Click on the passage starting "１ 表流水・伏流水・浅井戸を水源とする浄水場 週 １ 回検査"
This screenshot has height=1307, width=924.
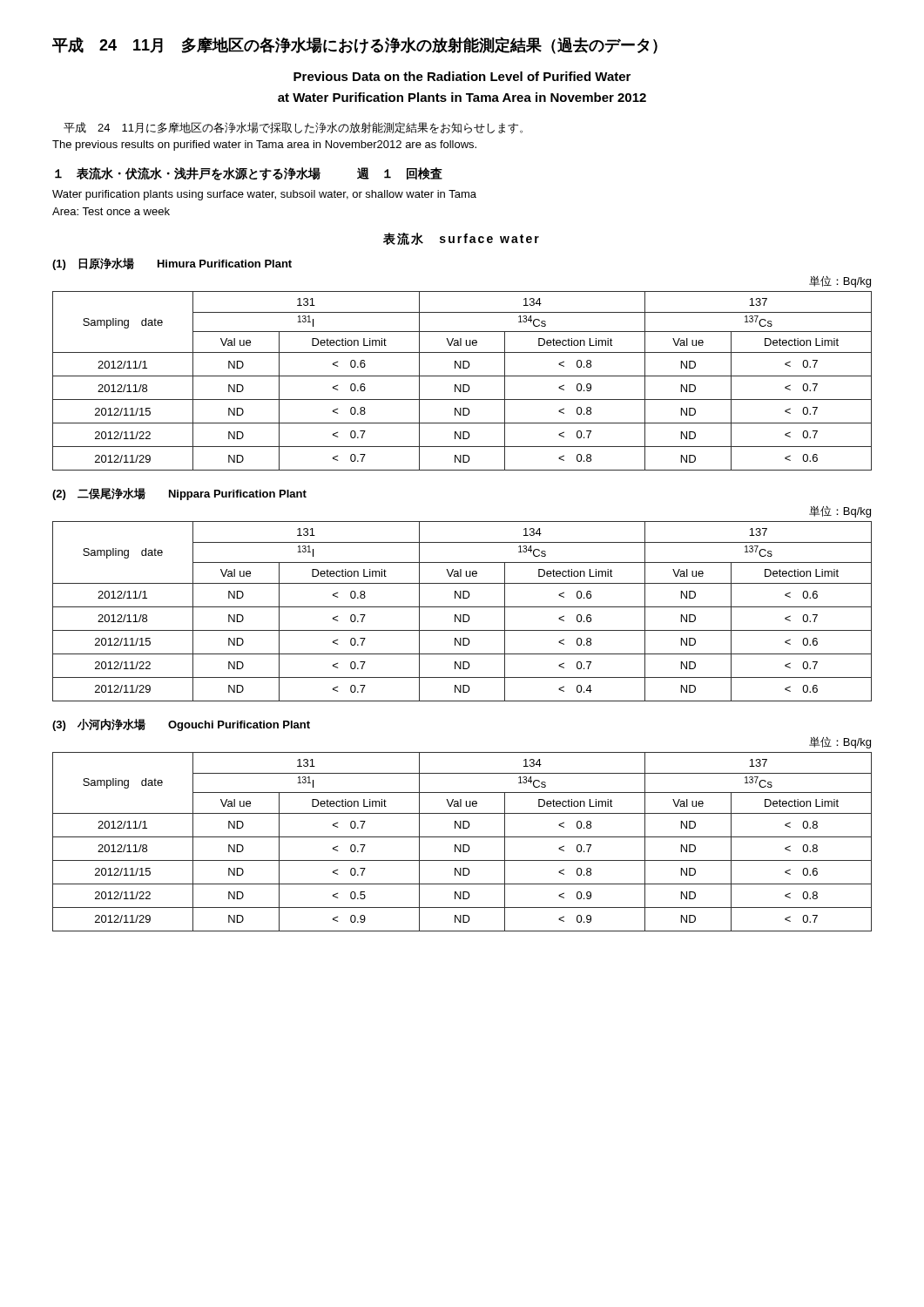click(247, 173)
